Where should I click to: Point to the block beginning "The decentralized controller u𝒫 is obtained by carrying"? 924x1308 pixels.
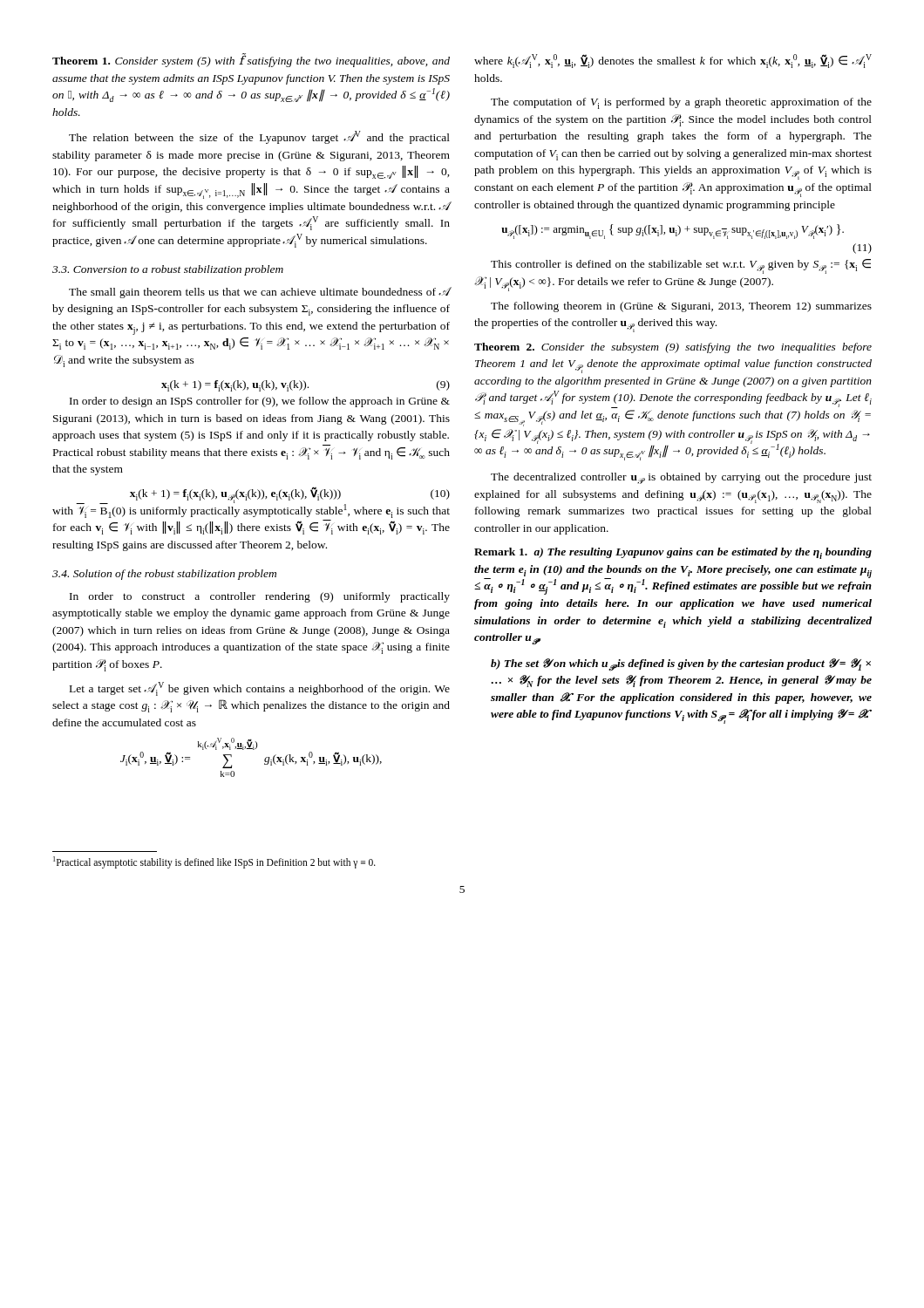tap(673, 502)
